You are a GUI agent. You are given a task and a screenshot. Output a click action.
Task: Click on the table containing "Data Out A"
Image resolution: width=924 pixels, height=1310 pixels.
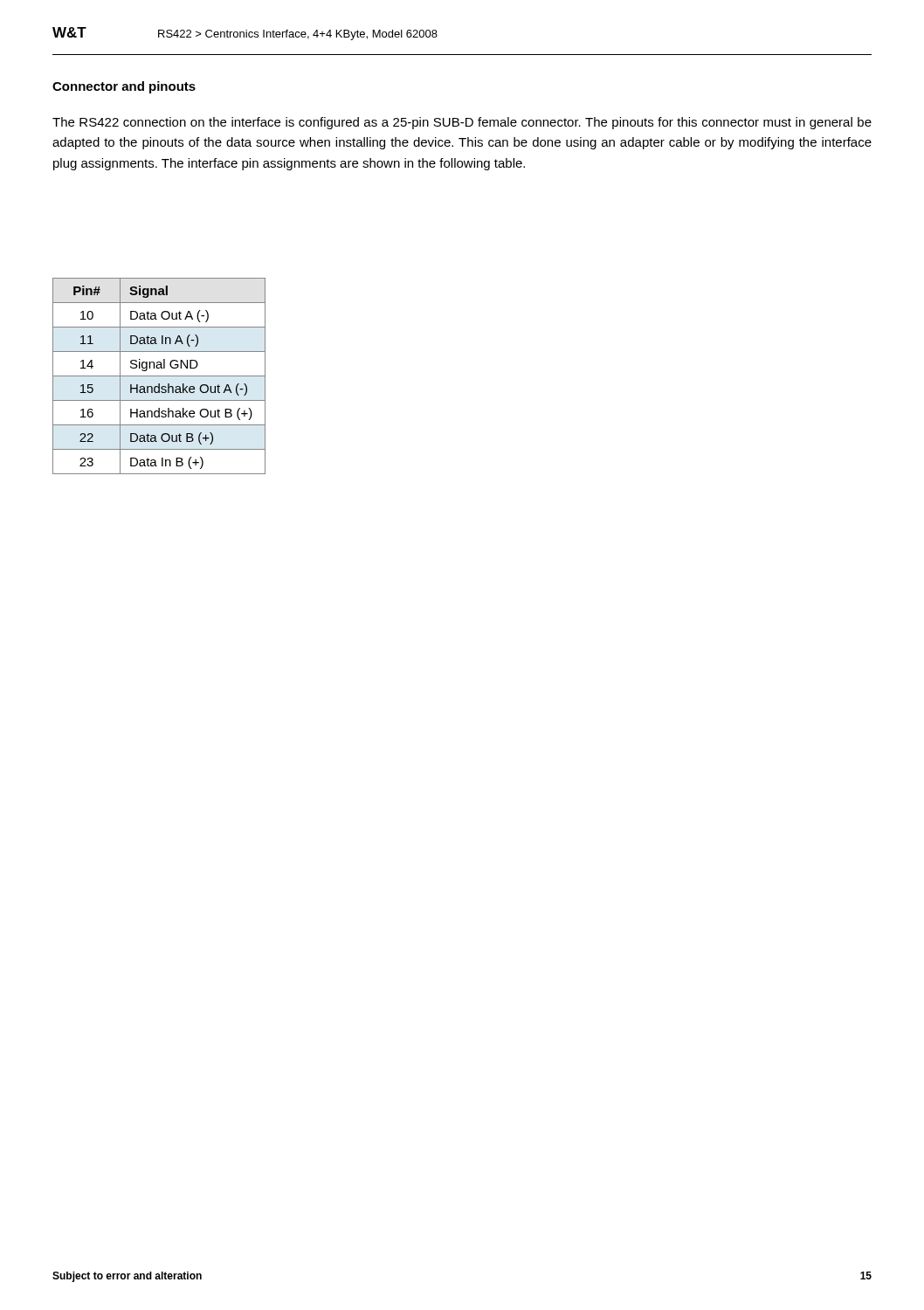point(159,376)
